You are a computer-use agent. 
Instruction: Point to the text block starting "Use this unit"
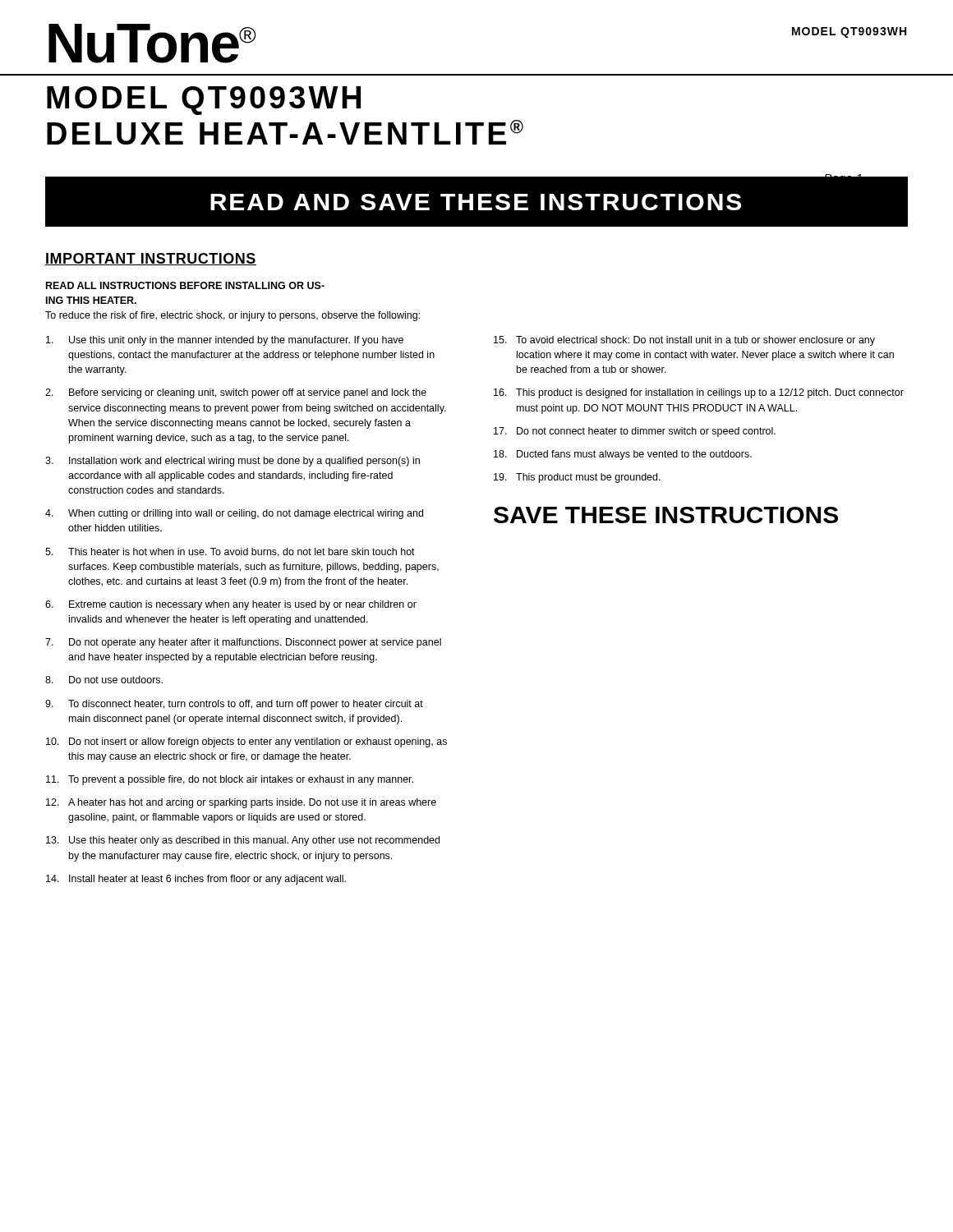click(246, 355)
